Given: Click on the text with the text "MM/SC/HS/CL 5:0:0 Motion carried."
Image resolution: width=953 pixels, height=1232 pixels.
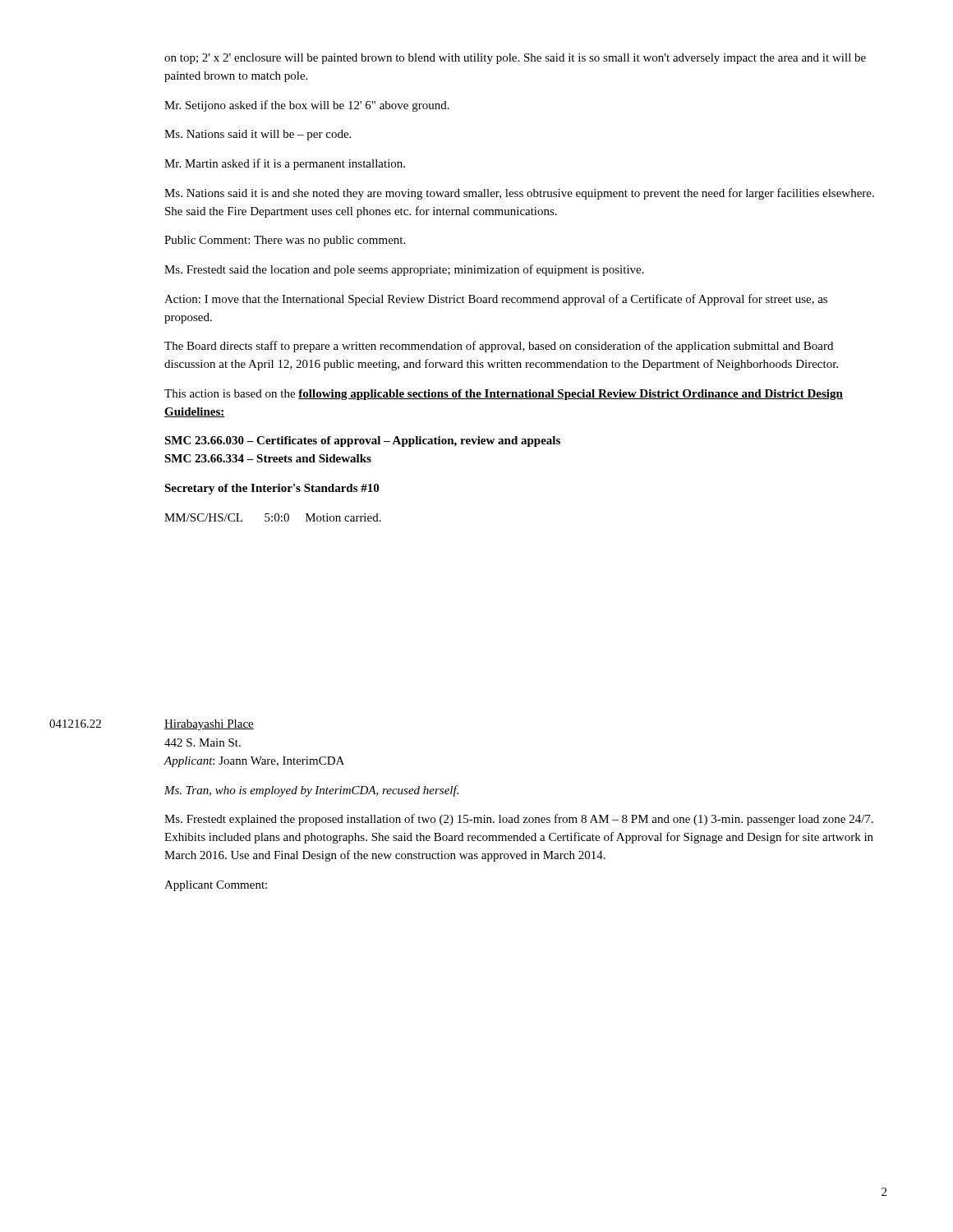Looking at the screenshot, I should pyautogui.click(x=273, y=517).
